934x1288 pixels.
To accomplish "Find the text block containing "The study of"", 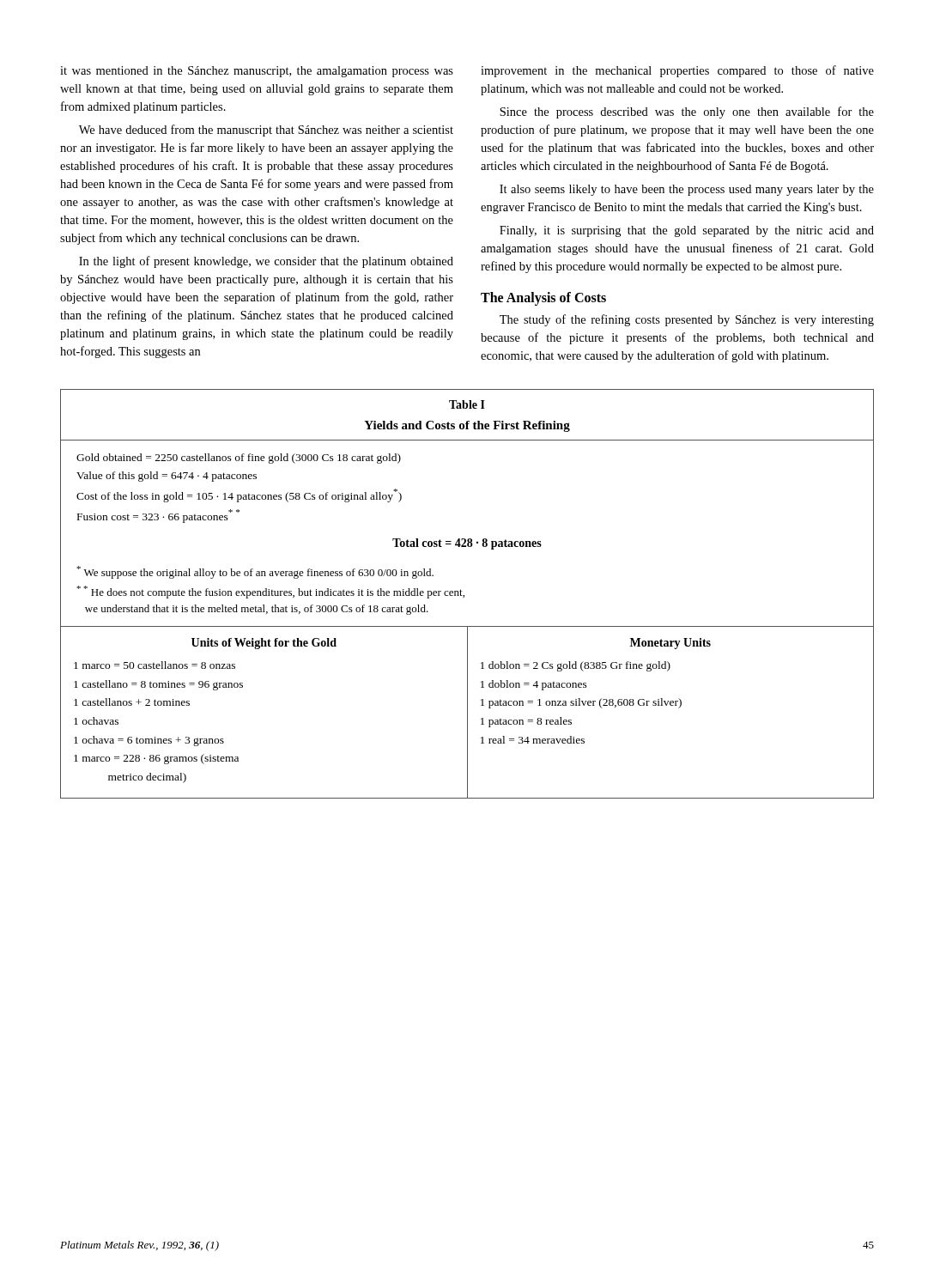I will pos(677,338).
